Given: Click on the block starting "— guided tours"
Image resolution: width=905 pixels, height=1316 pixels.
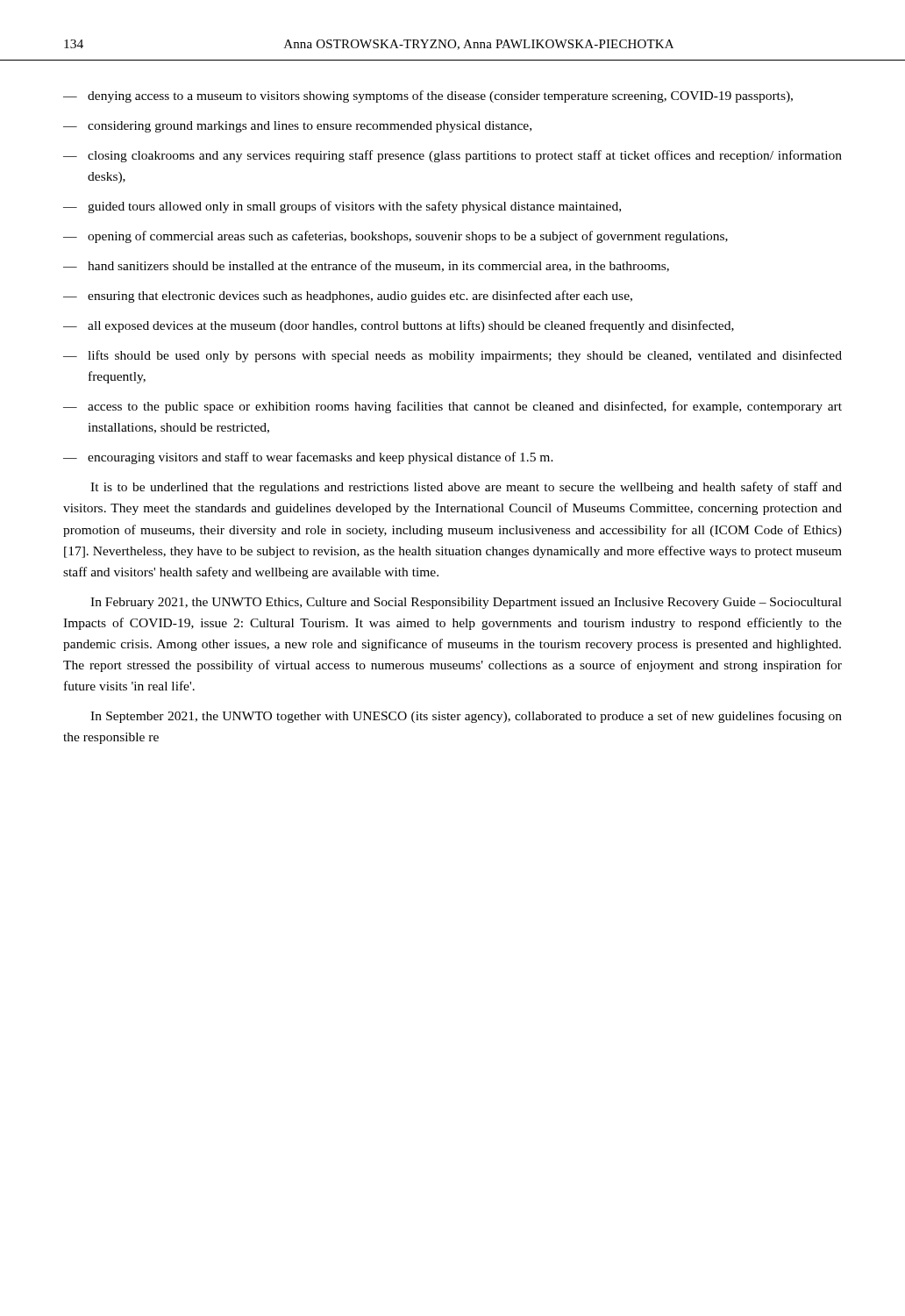Looking at the screenshot, I should [x=342, y=206].
